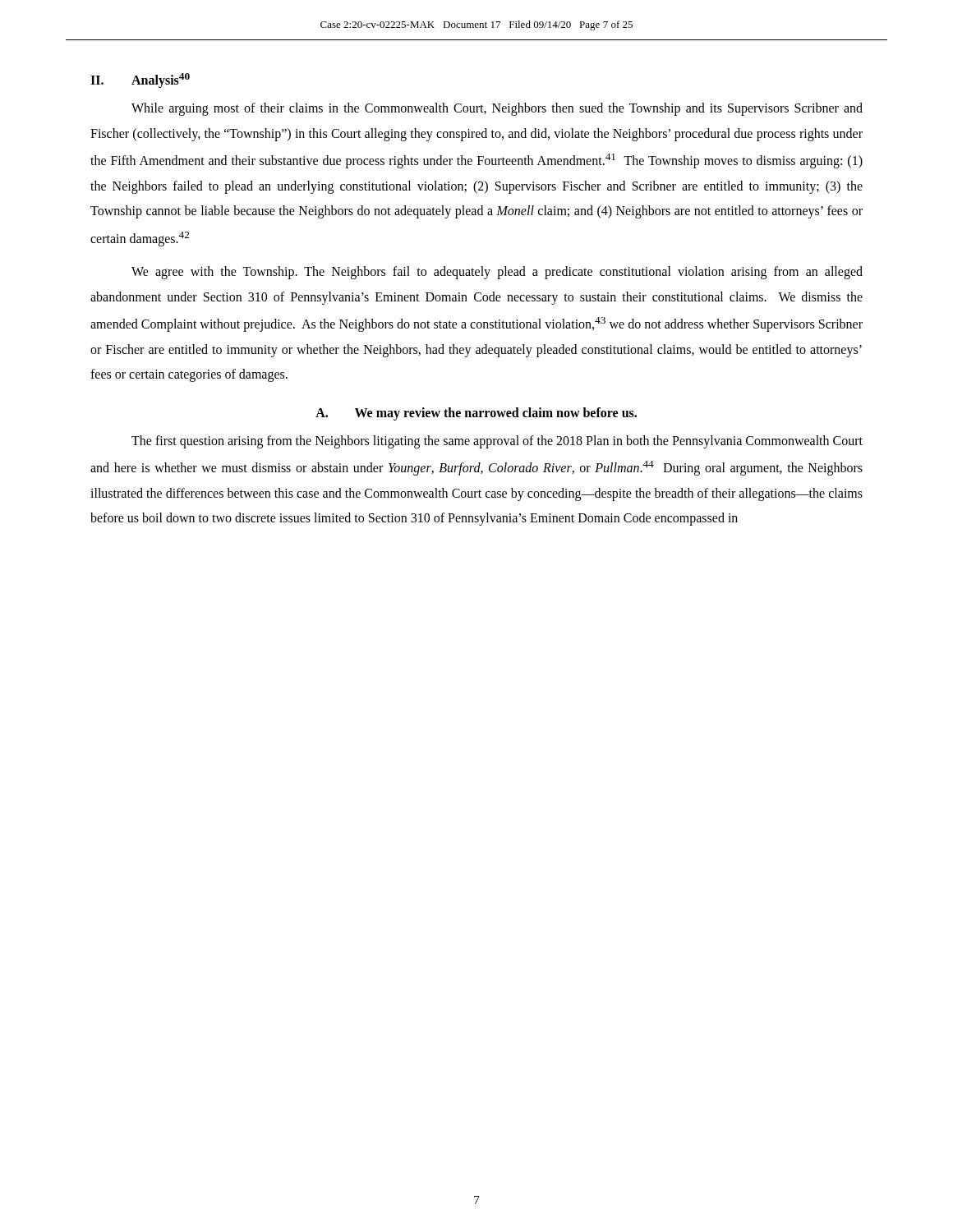Where is the passage that starts "While arguing most of their claims in the"?
953x1232 pixels.
pos(476,174)
